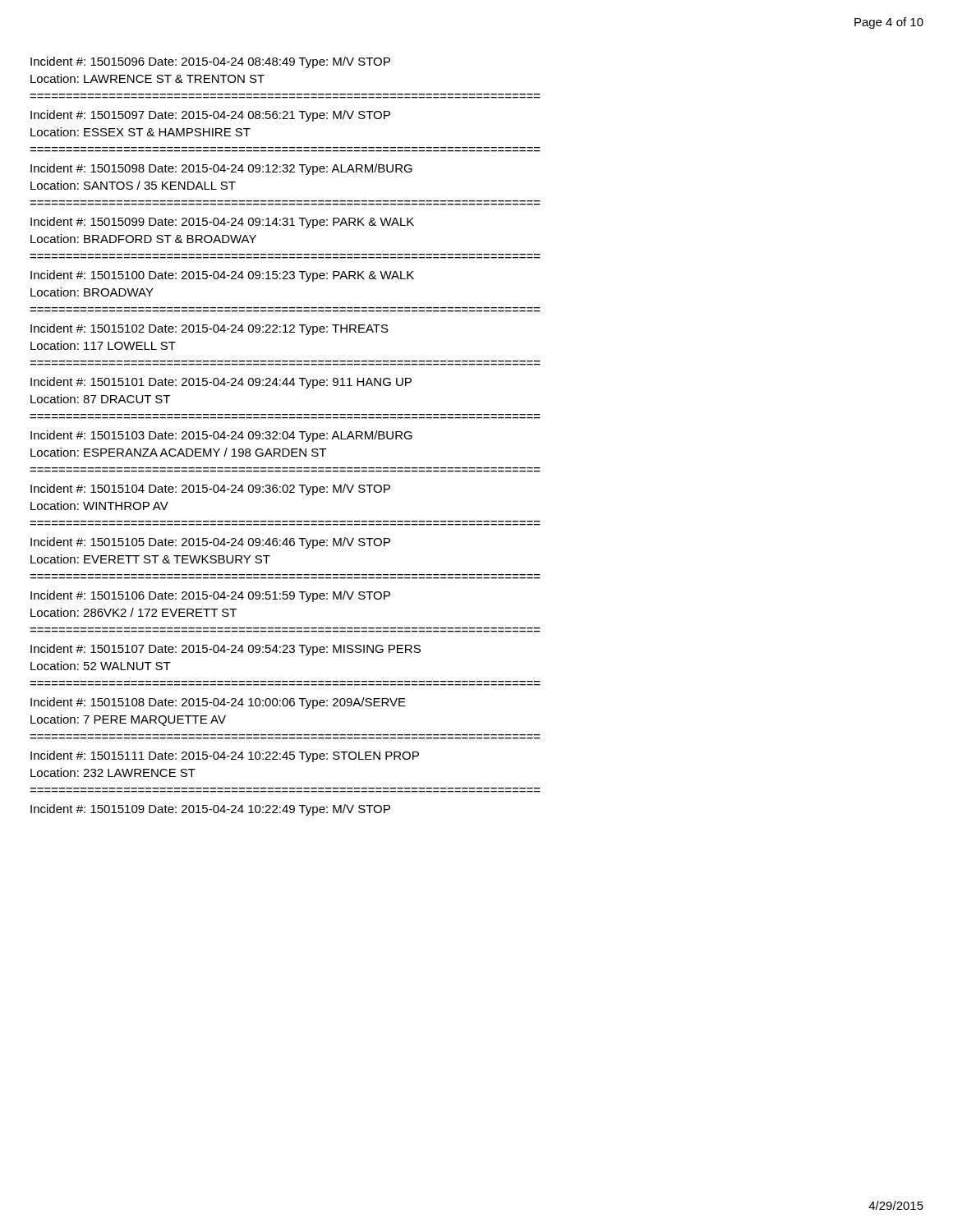Point to the block starting "Incident #: 15015104"
Image resolution: width=953 pixels, height=1232 pixels.
[210, 490]
